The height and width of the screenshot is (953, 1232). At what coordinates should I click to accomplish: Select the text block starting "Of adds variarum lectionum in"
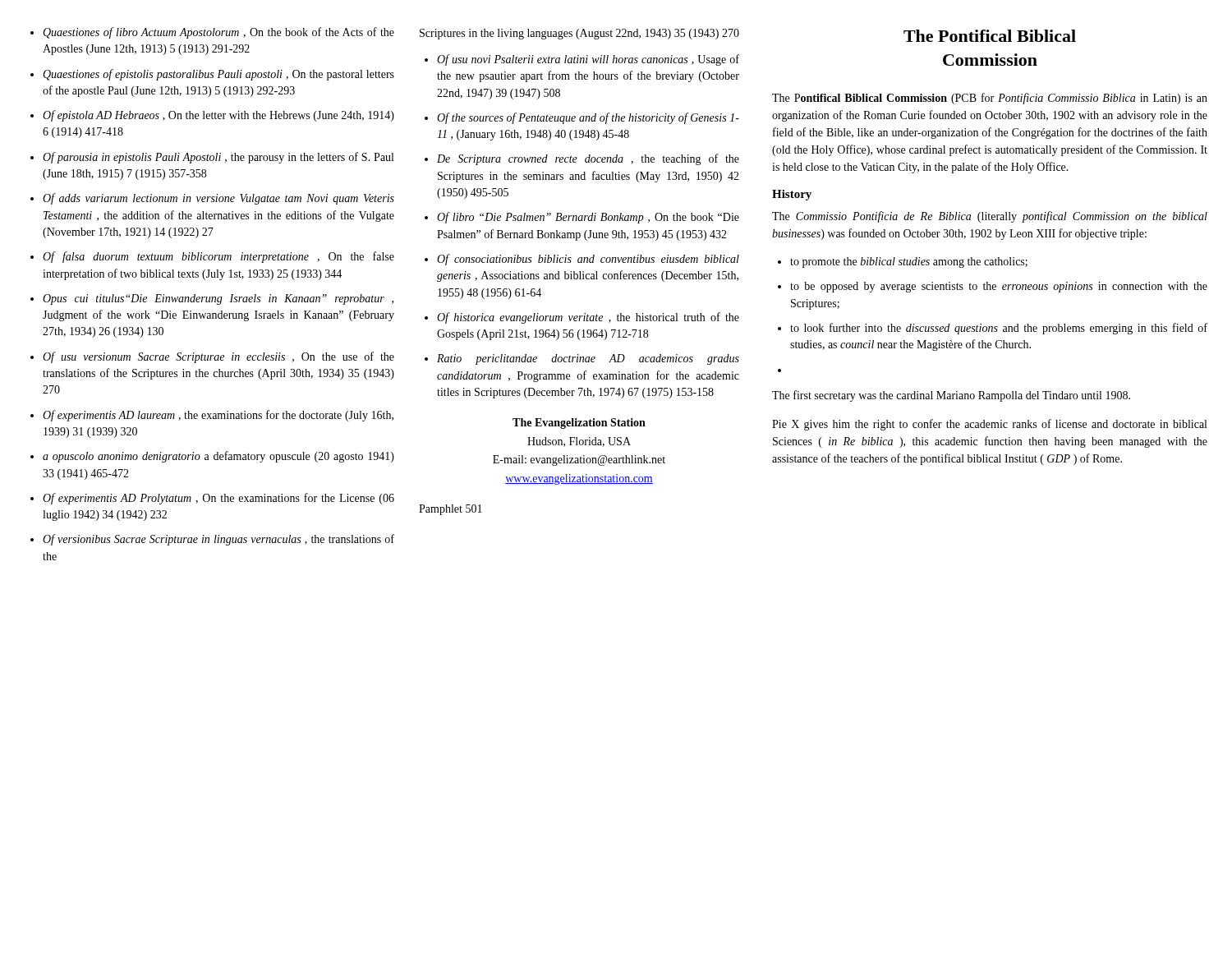point(218,215)
